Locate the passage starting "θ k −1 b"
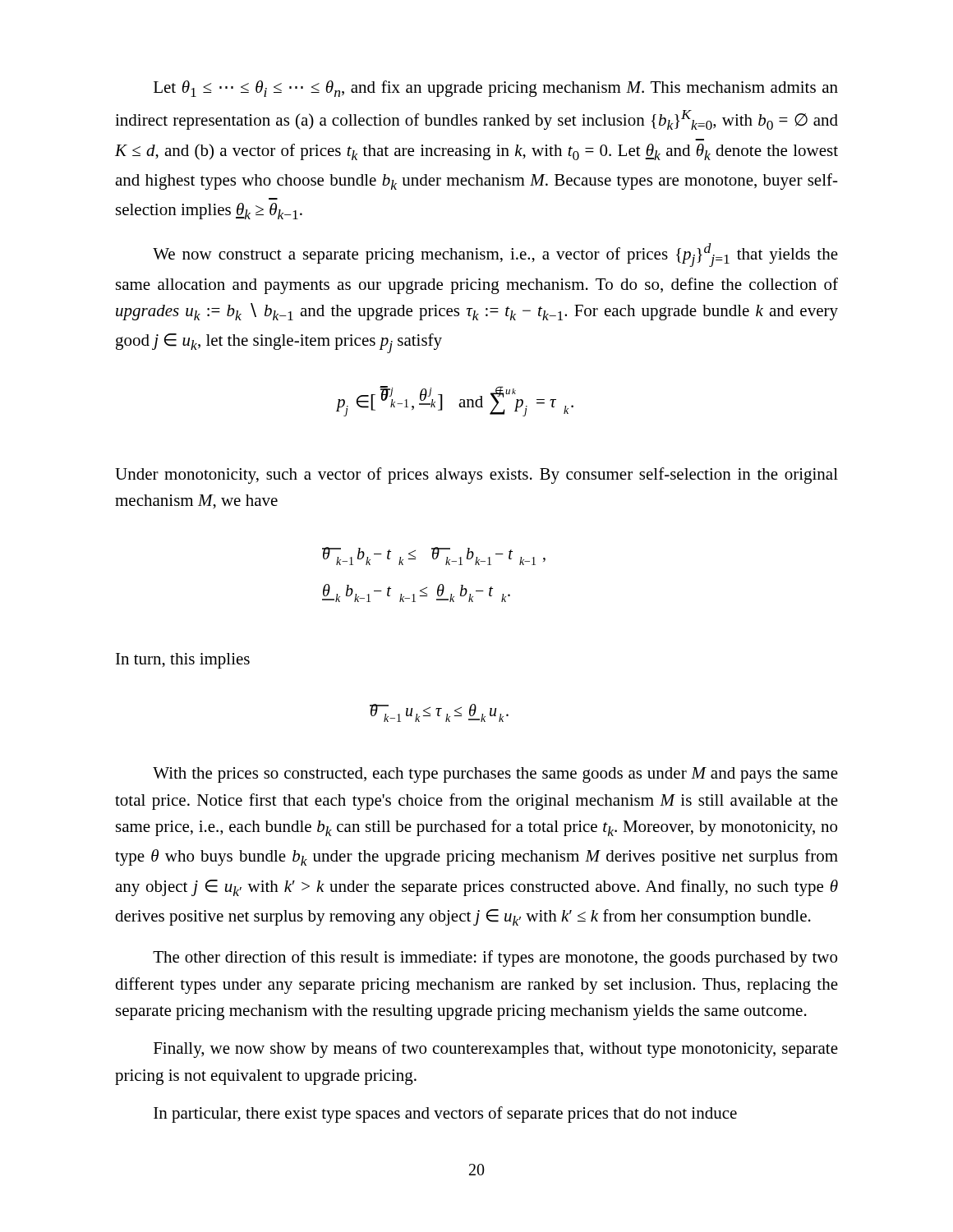The height and width of the screenshot is (1232, 953). 476,580
